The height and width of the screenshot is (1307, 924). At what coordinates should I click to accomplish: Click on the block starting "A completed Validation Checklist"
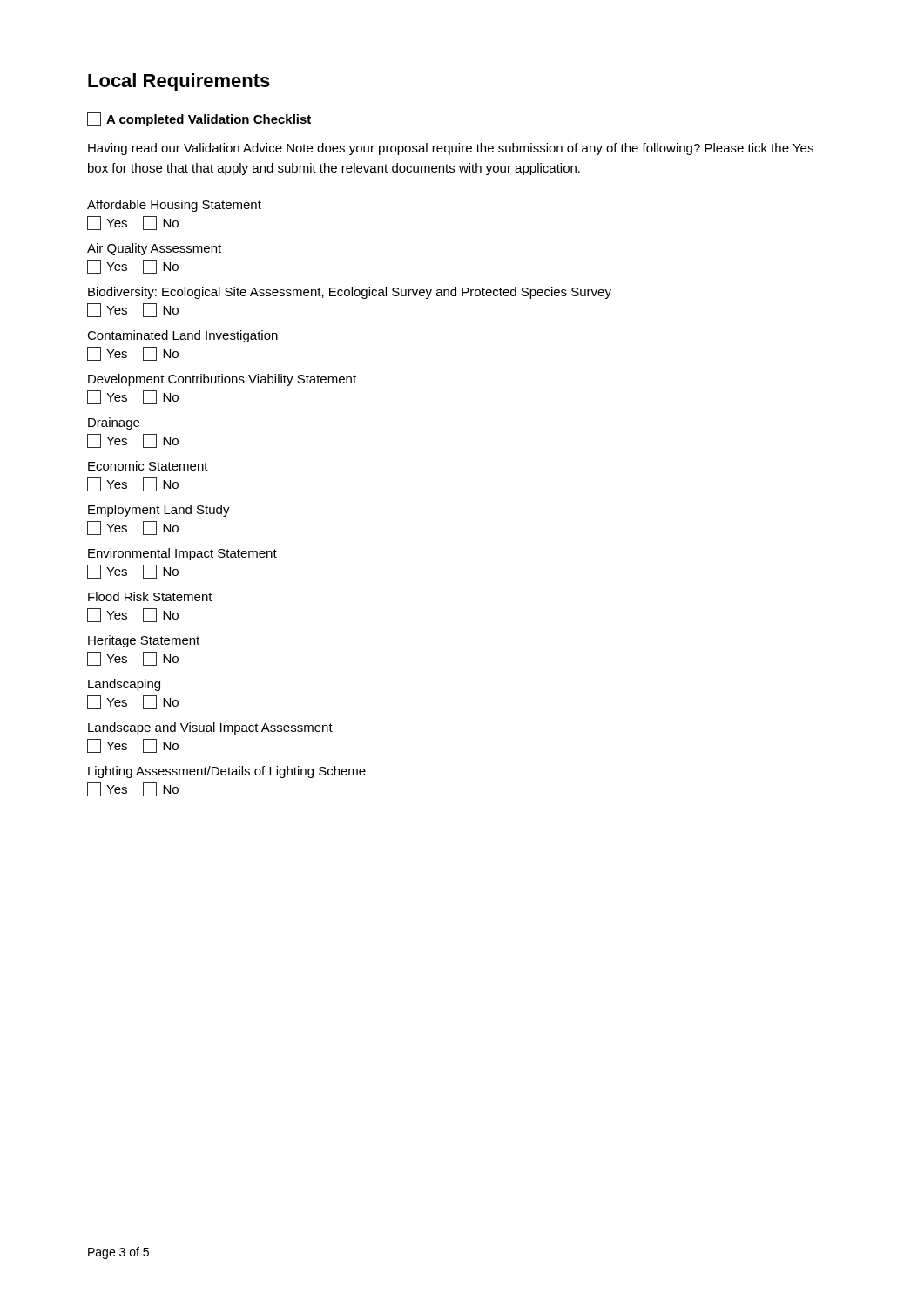[199, 119]
